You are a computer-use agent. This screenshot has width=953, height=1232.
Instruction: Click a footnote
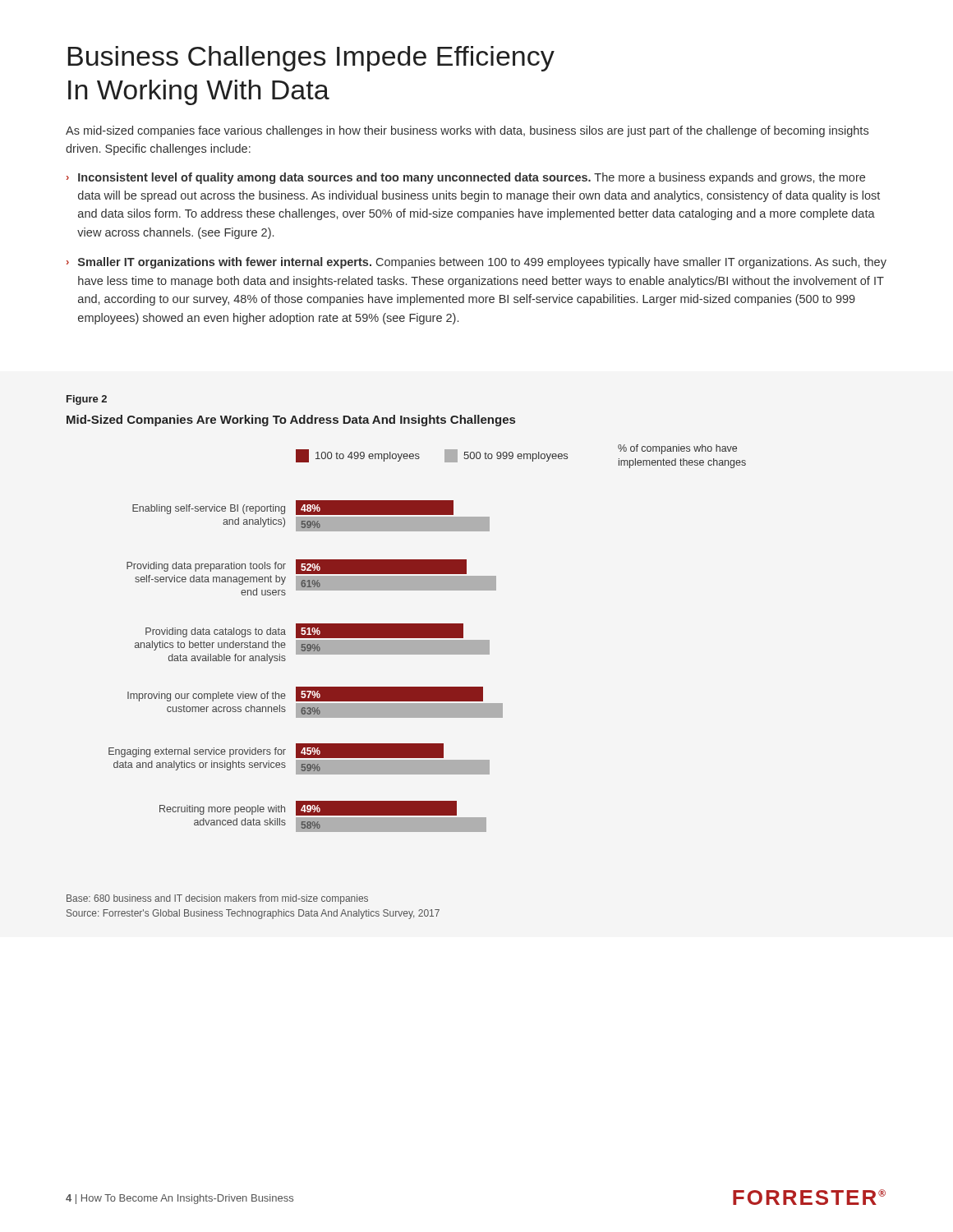point(253,906)
